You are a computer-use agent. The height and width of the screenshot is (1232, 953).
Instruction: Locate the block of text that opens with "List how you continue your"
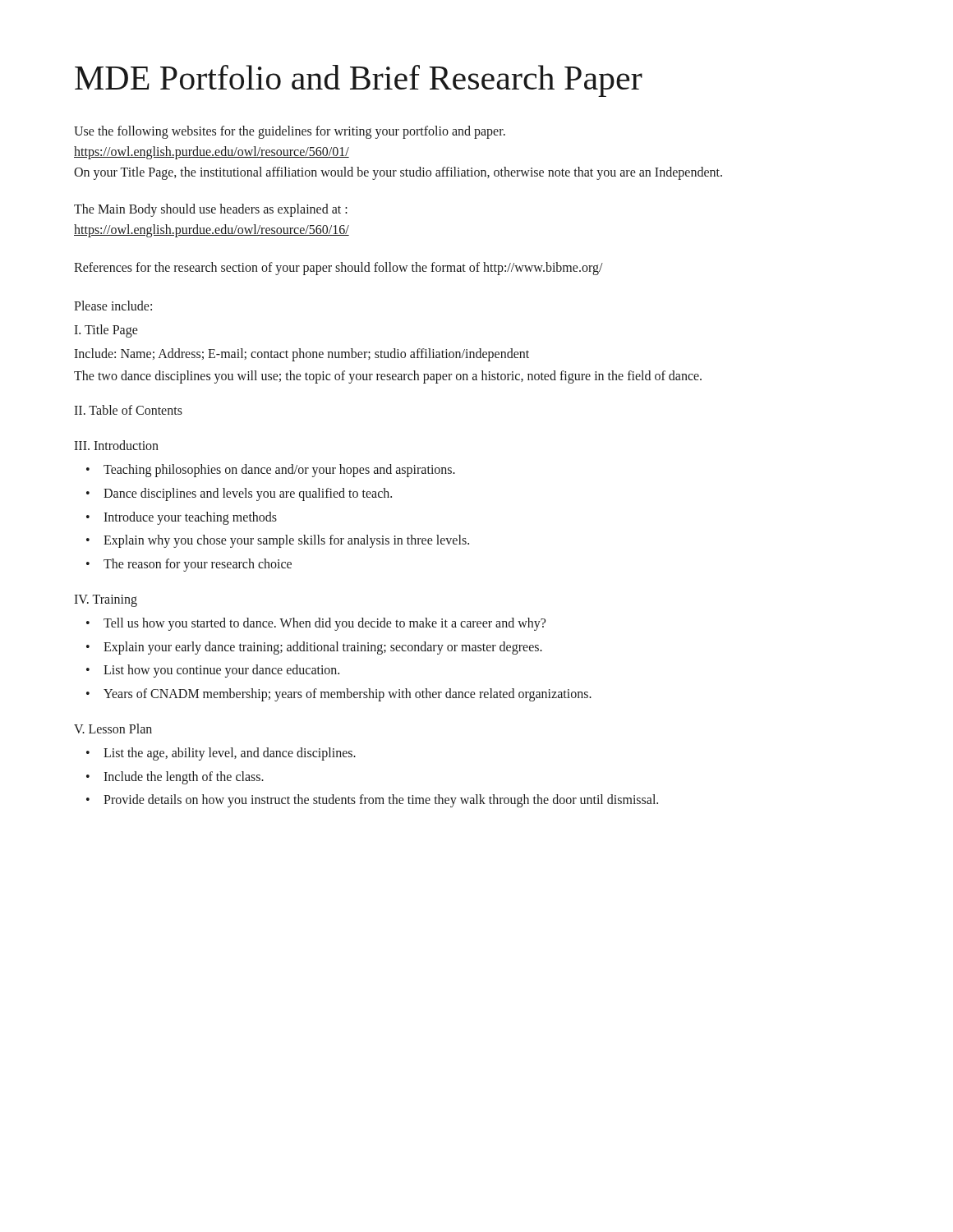point(222,670)
